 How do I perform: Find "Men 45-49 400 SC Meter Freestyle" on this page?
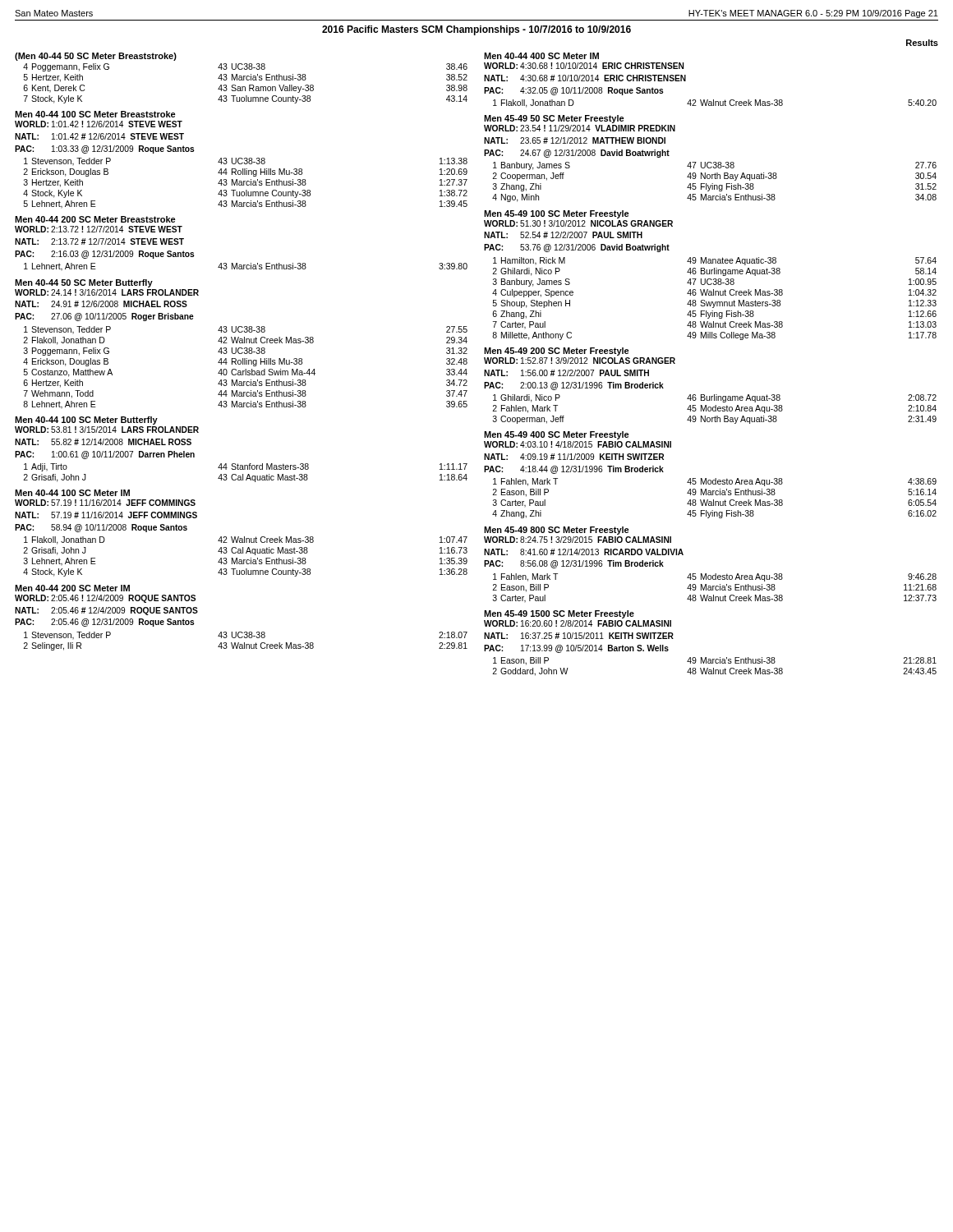[557, 435]
